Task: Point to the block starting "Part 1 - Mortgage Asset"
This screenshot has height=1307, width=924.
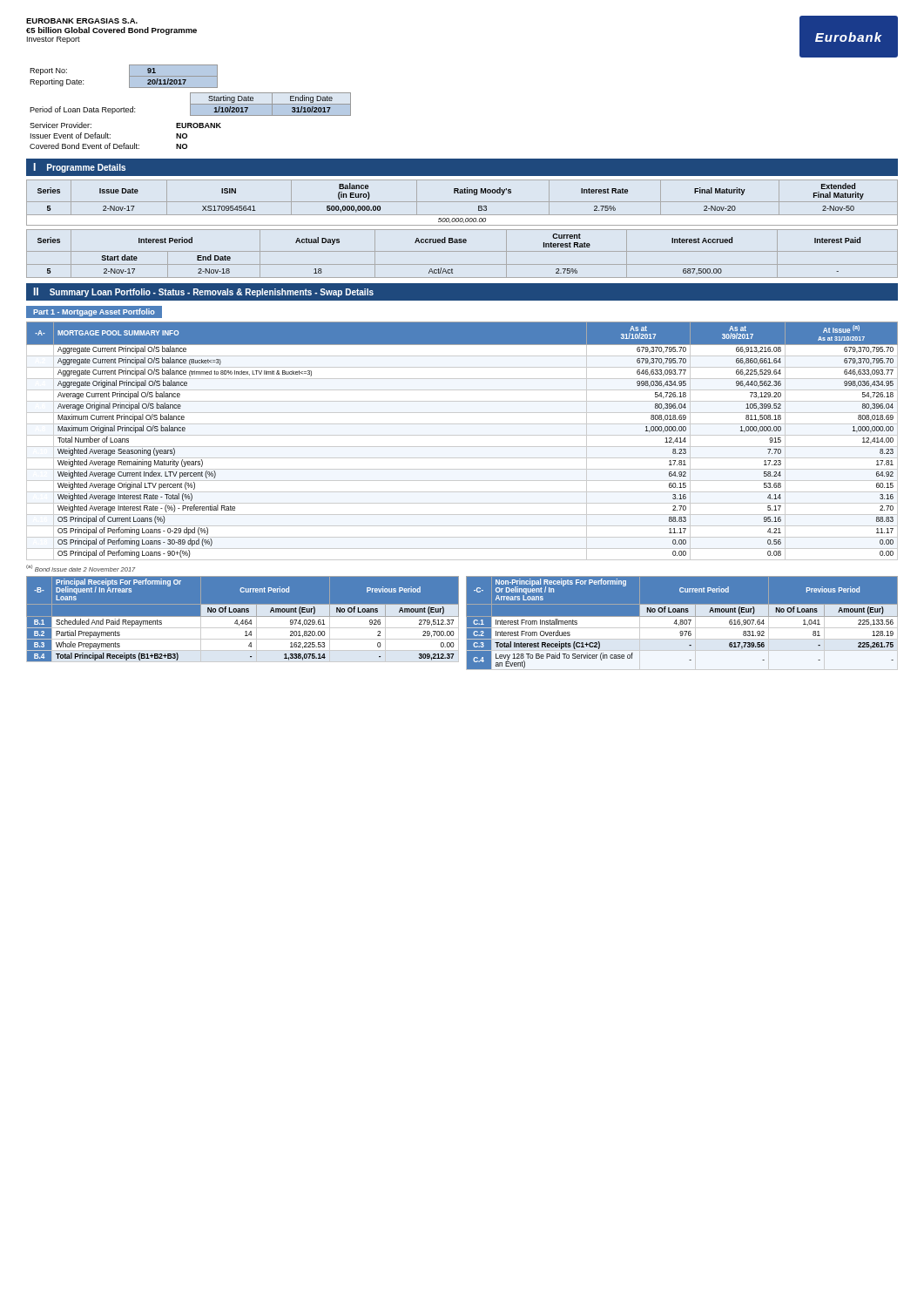Action: (94, 312)
